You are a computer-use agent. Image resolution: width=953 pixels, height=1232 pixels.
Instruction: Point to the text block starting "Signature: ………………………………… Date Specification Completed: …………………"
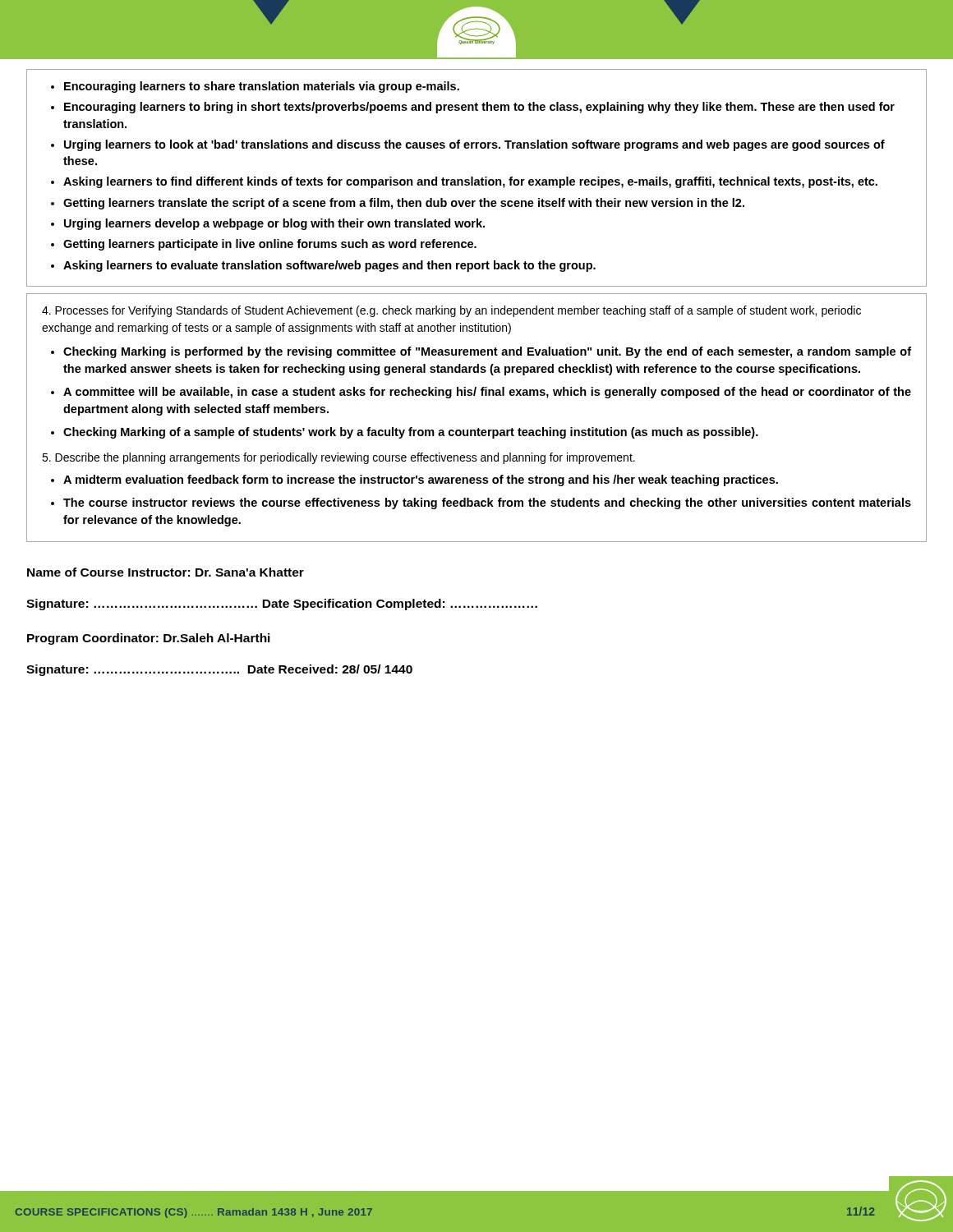[282, 603]
